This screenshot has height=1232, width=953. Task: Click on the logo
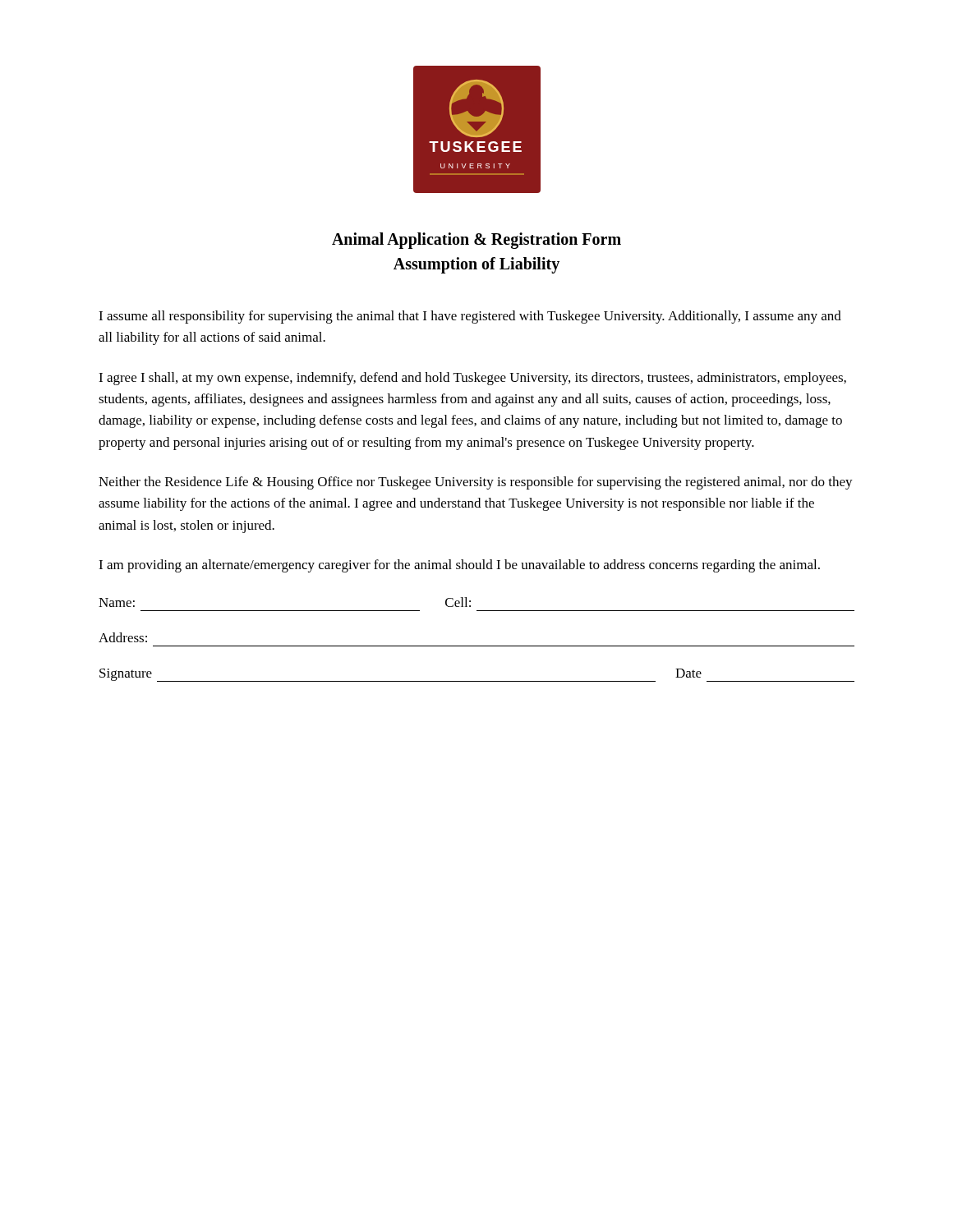476,131
